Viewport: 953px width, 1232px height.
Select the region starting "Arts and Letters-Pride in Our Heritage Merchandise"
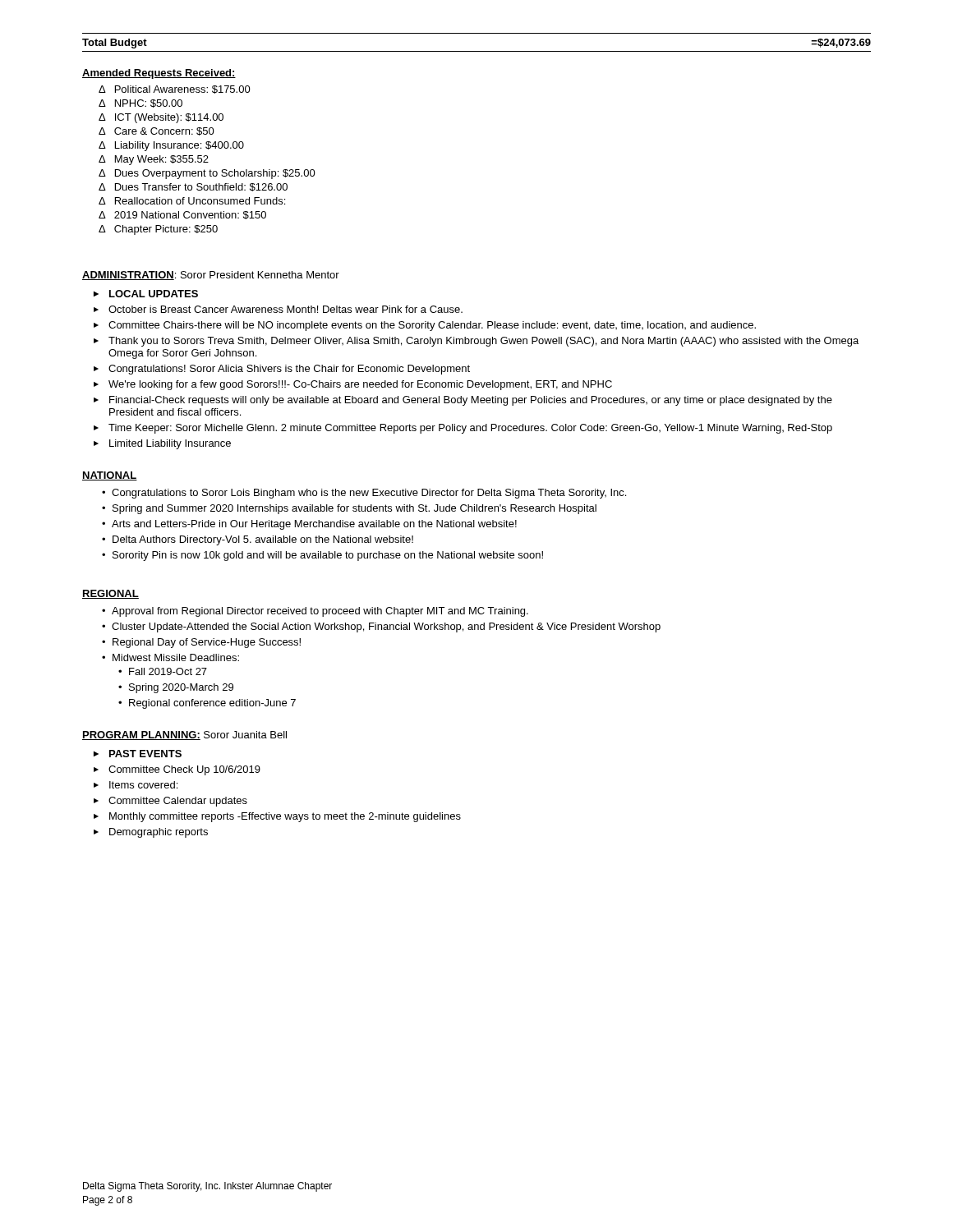point(314,524)
